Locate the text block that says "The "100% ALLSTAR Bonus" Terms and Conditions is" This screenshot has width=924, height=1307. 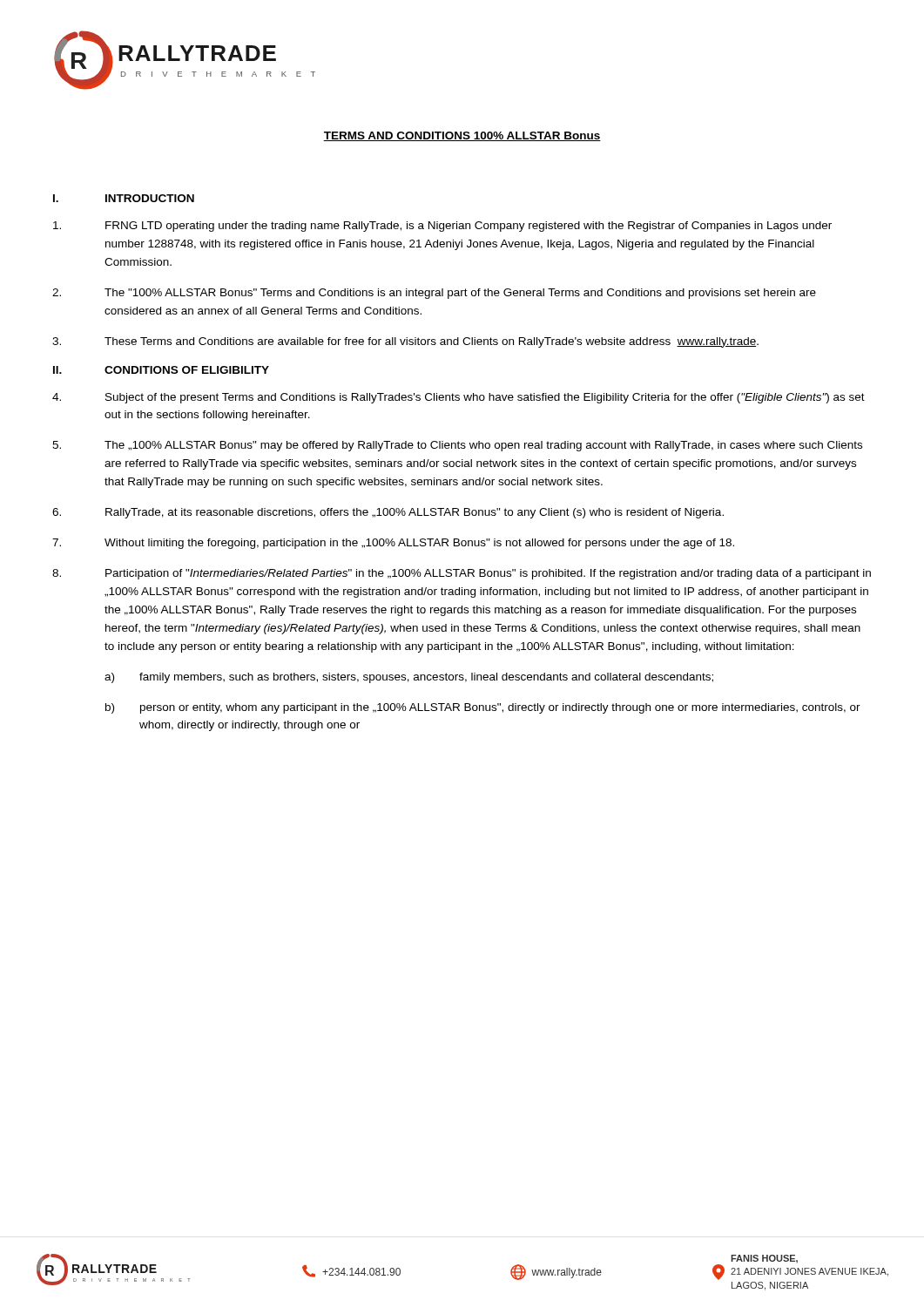[462, 302]
